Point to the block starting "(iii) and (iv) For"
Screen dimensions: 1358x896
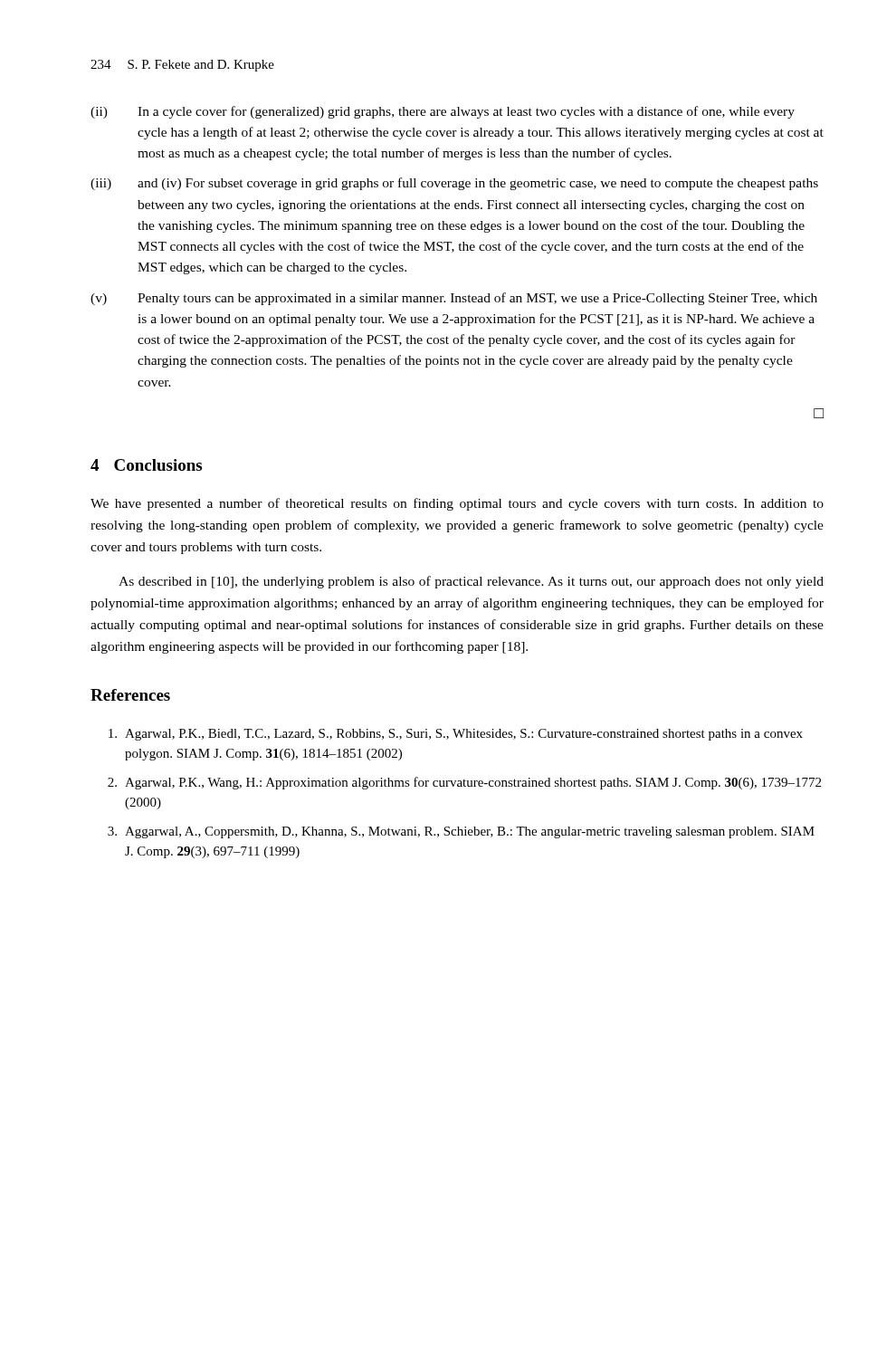pos(457,225)
